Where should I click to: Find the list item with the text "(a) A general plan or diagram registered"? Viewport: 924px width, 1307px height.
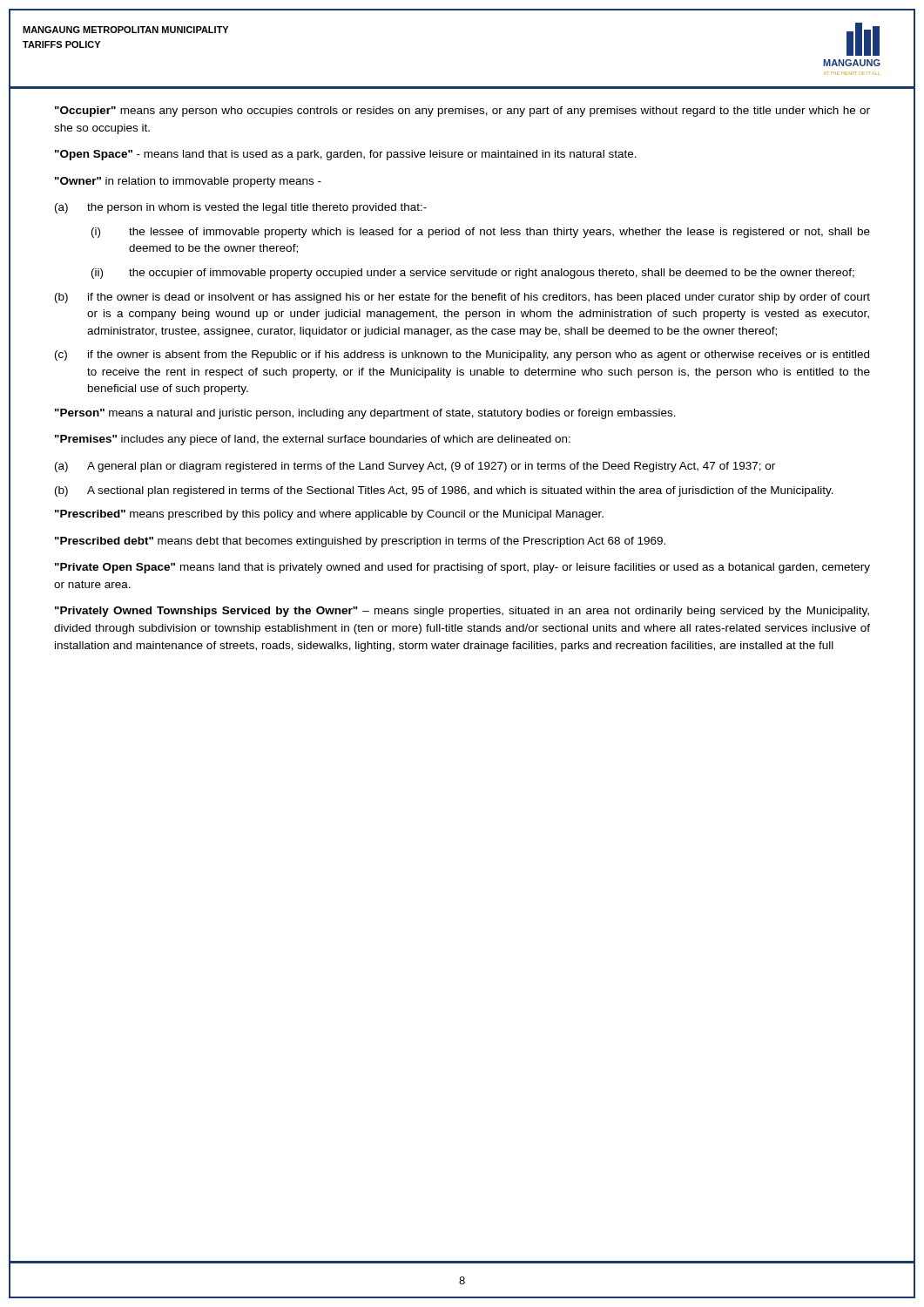pyautogui.click(x=415, y=466)
